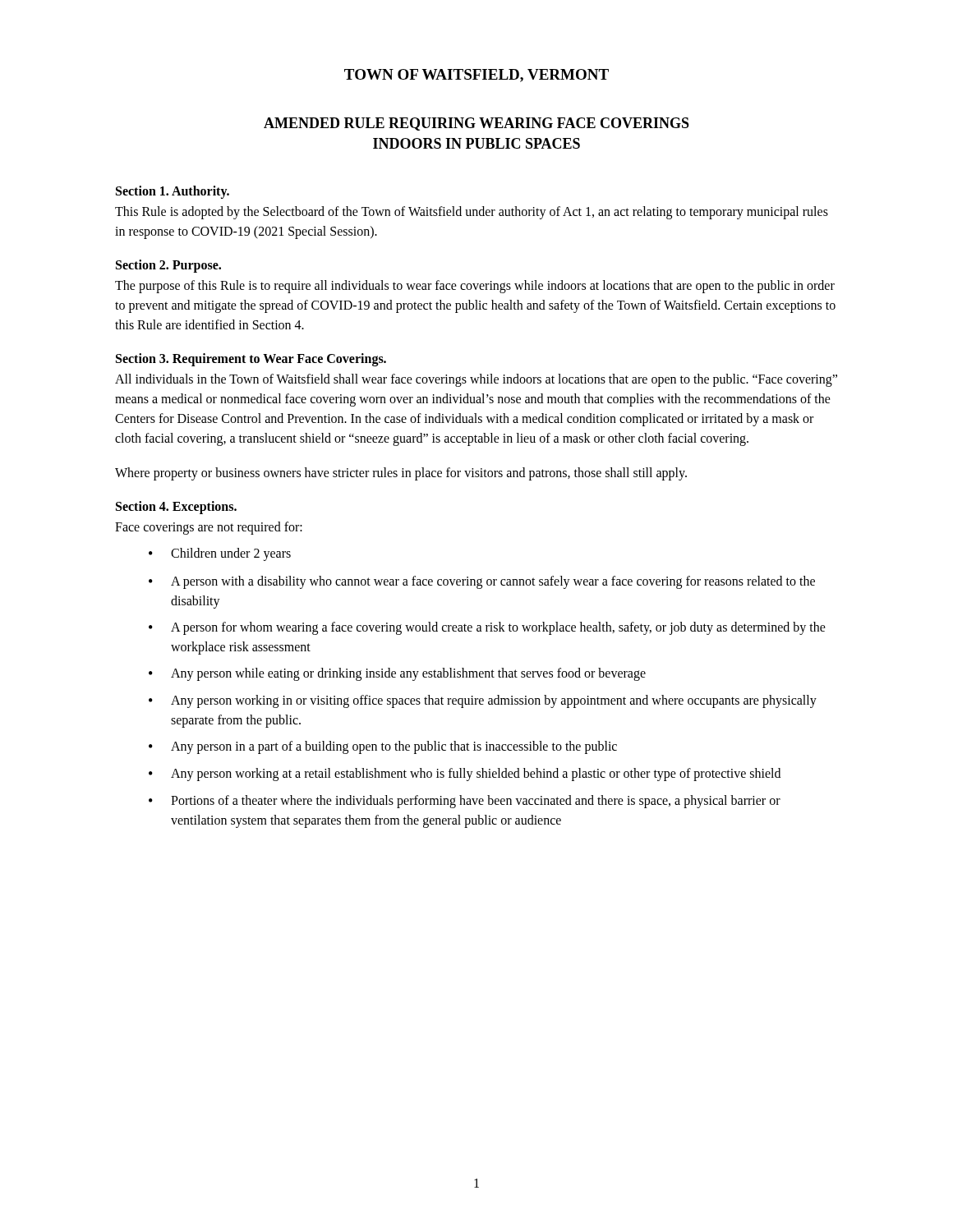Point to "Section 1. Authority."
Image resolution: width=953 pixels, height=1232 pixels.
pos(172,191)
